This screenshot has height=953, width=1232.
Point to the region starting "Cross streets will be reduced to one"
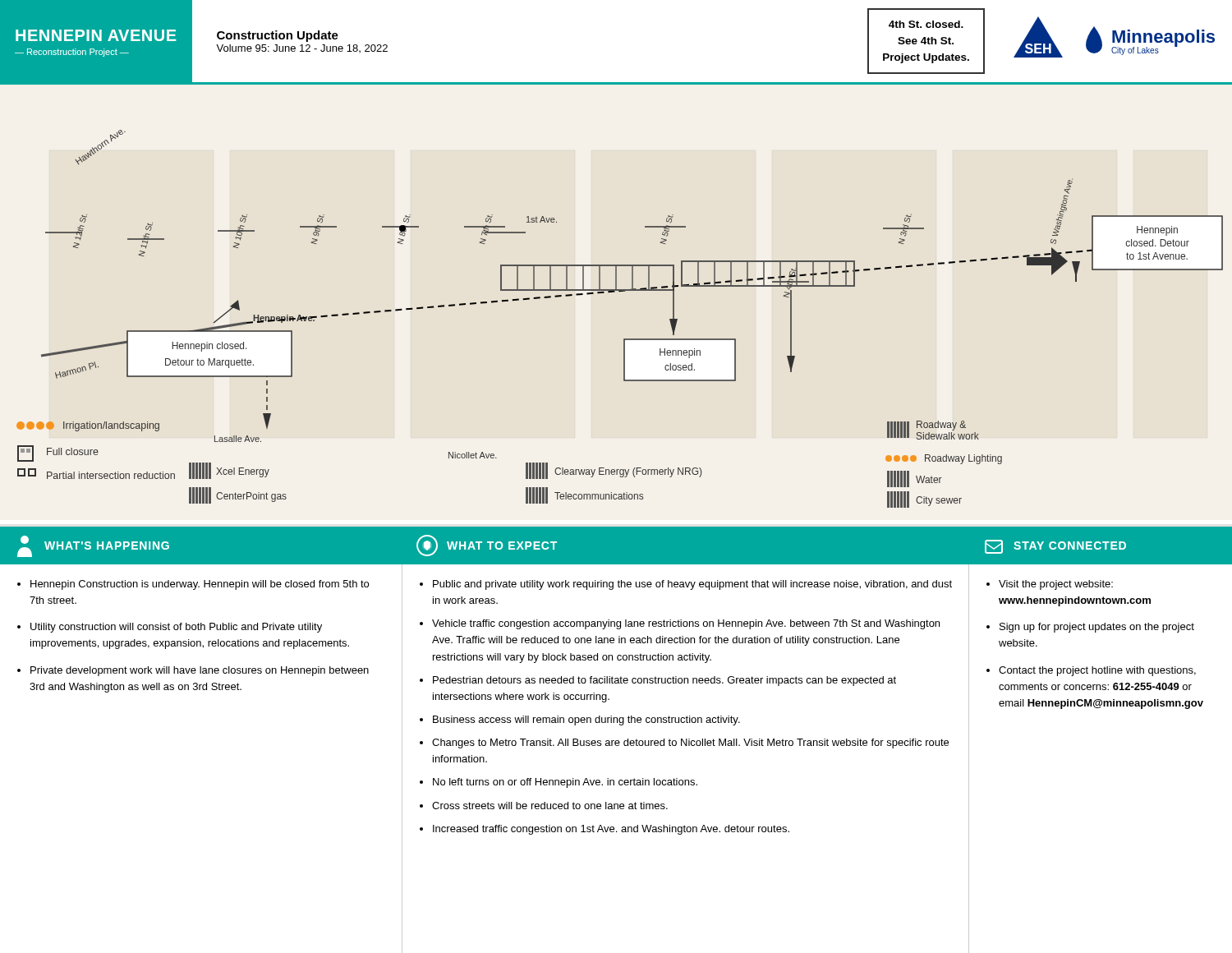pyautogui.click(x=550, y=805)
